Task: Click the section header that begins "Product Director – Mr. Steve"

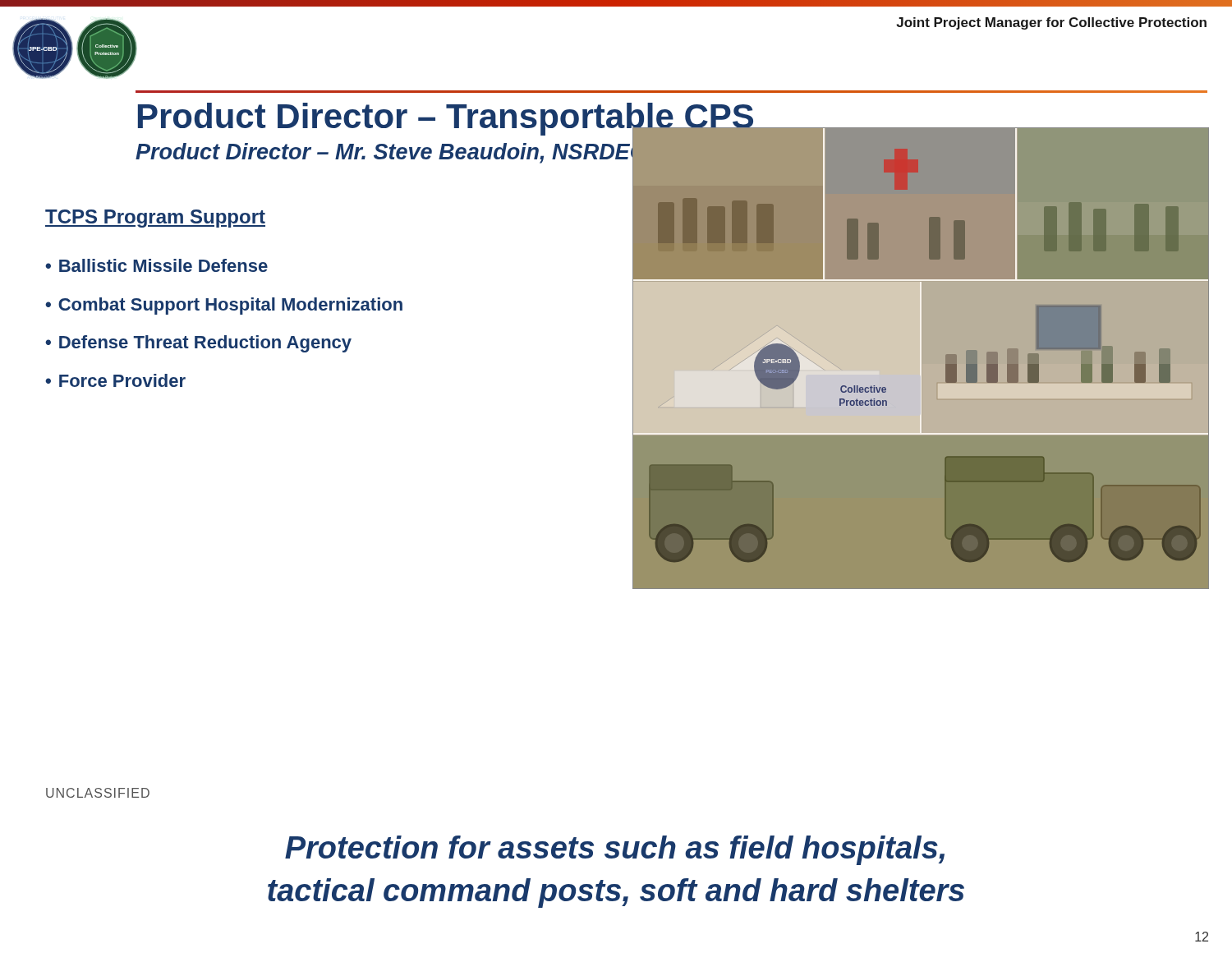Action: (391, 152)
